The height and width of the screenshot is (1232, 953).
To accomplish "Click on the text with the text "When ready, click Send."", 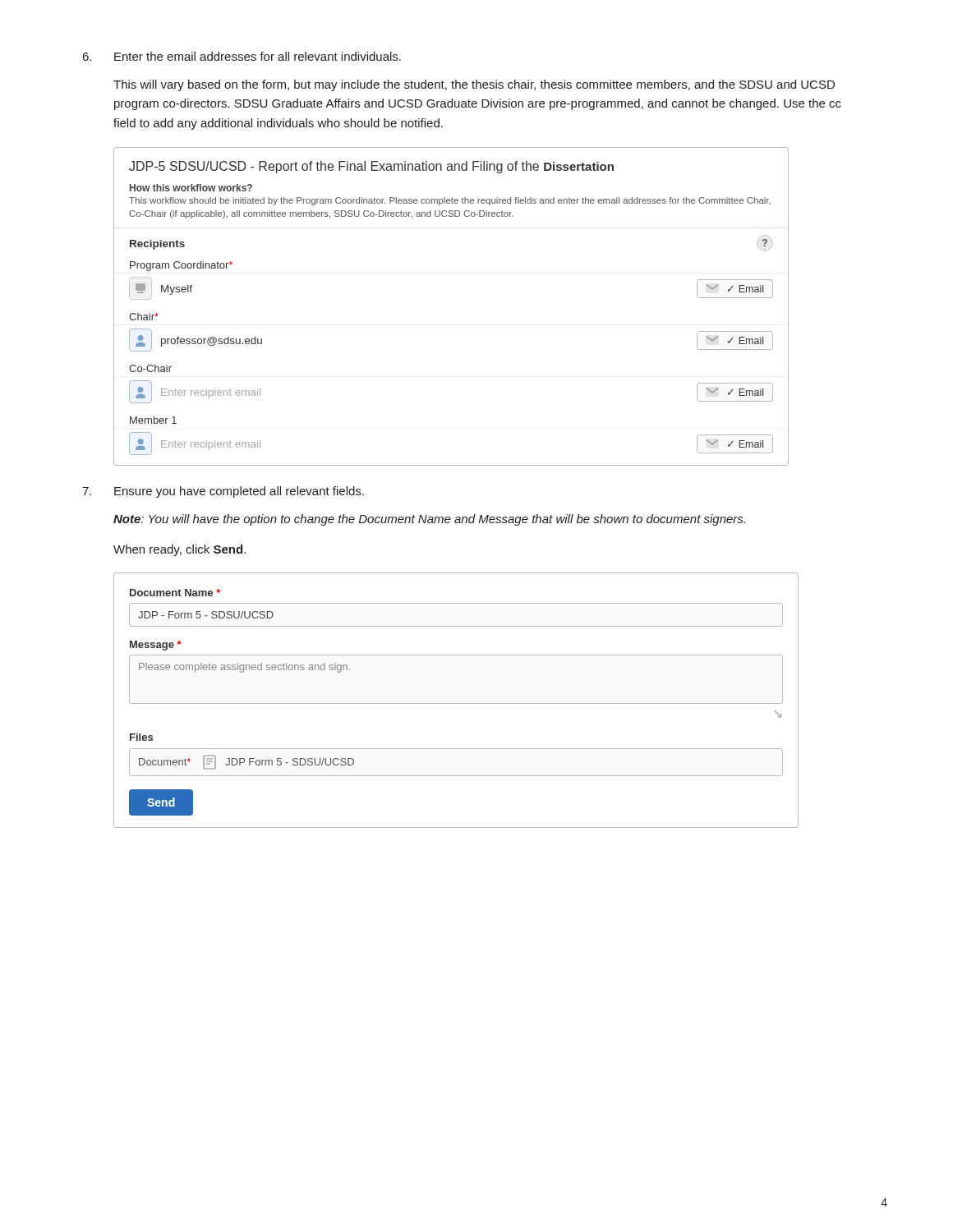I will pyautogui.click(x=180, y=549).
